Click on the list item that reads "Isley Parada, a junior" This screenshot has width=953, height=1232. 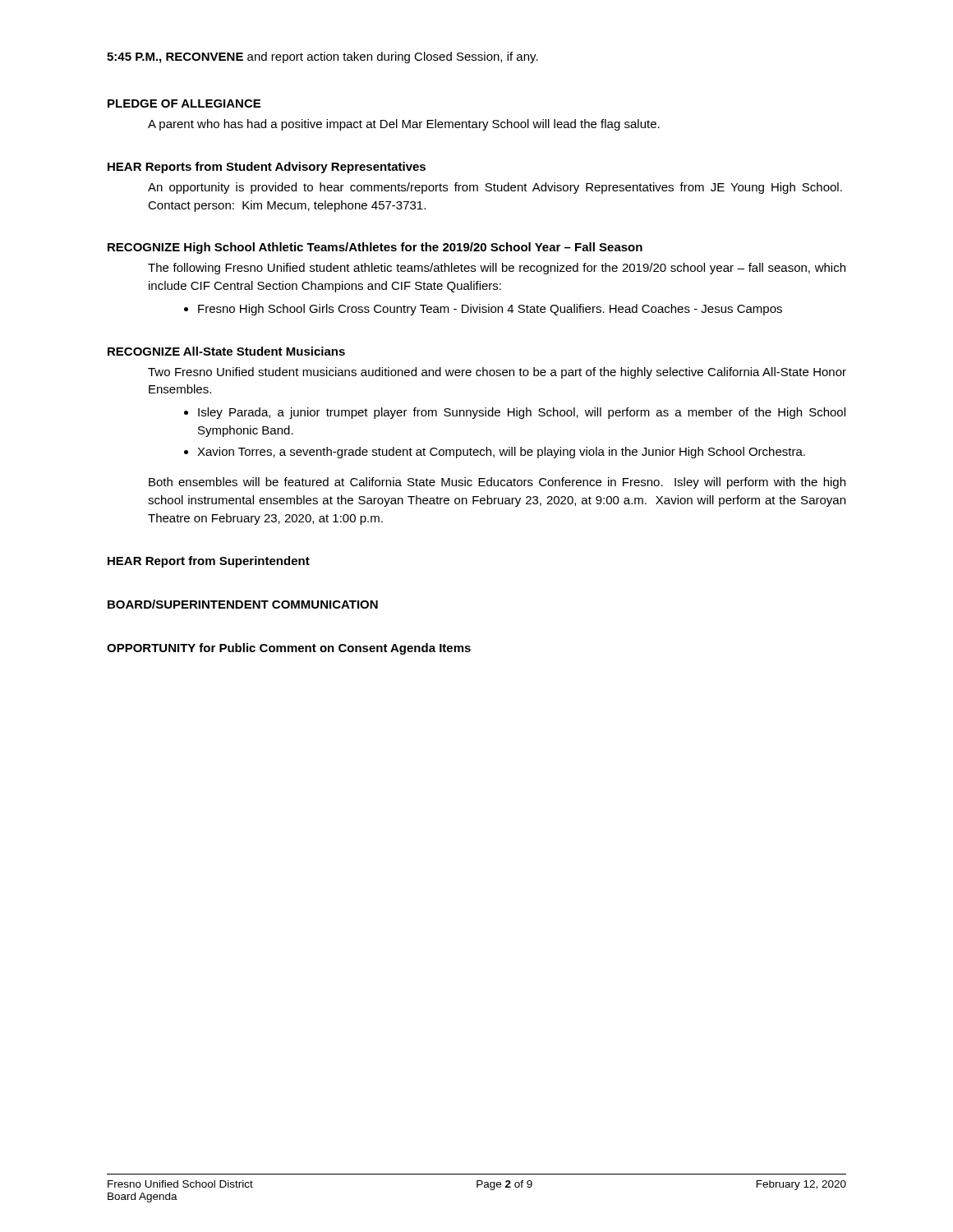(x=522, y=421)
